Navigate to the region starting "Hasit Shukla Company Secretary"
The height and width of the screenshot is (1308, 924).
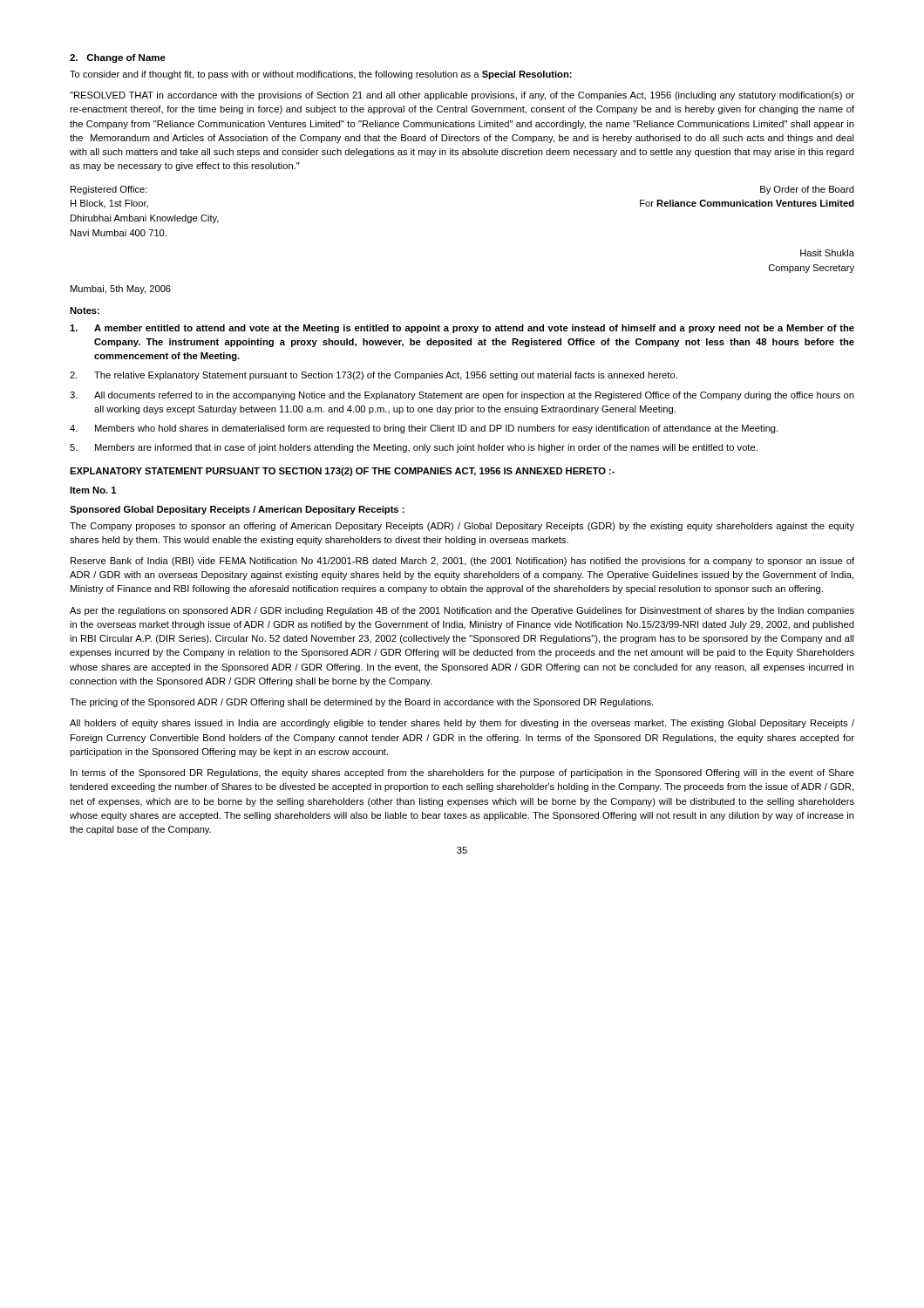(811, 260)
